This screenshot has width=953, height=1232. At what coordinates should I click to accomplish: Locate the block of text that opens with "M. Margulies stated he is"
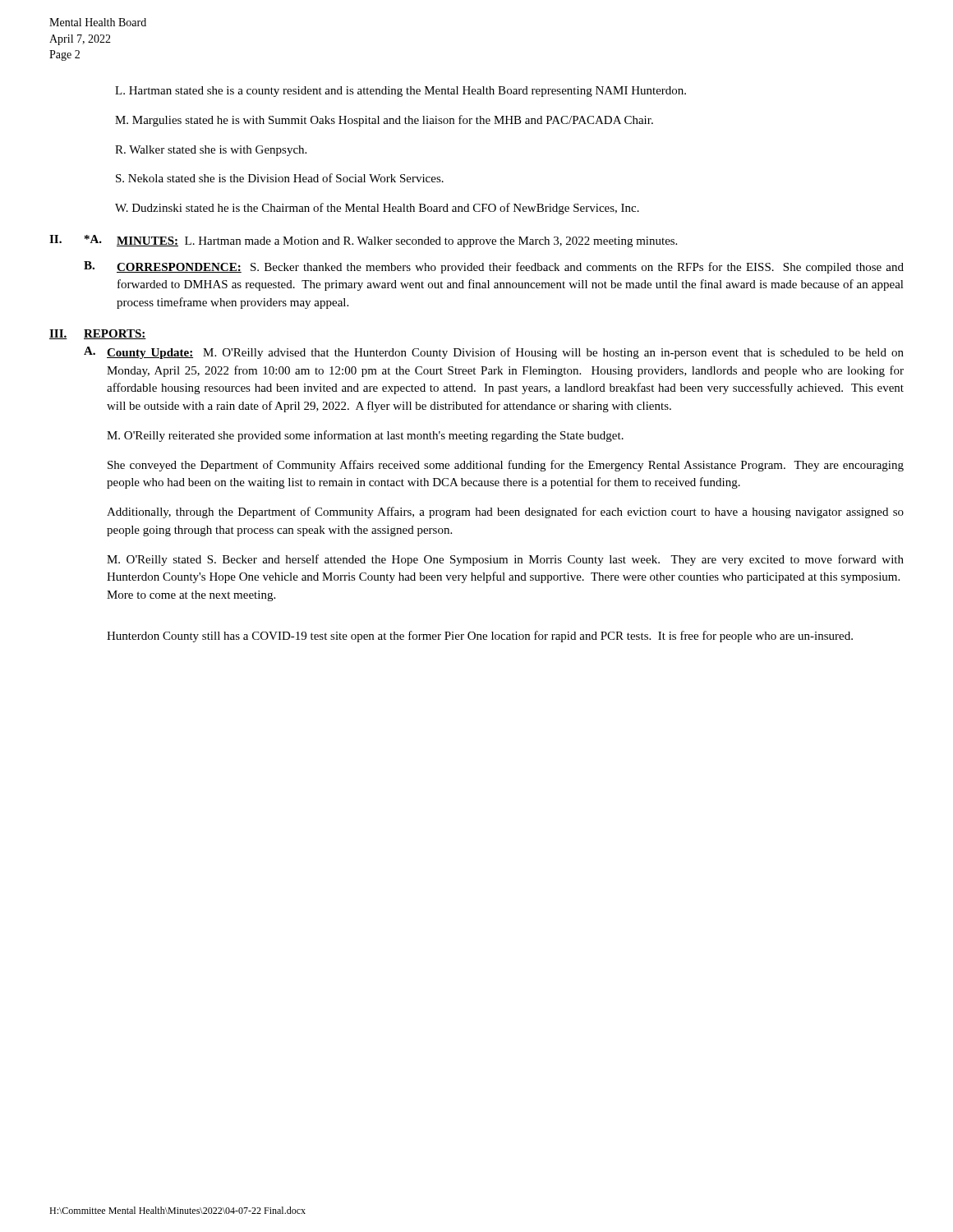click(384, 120)
